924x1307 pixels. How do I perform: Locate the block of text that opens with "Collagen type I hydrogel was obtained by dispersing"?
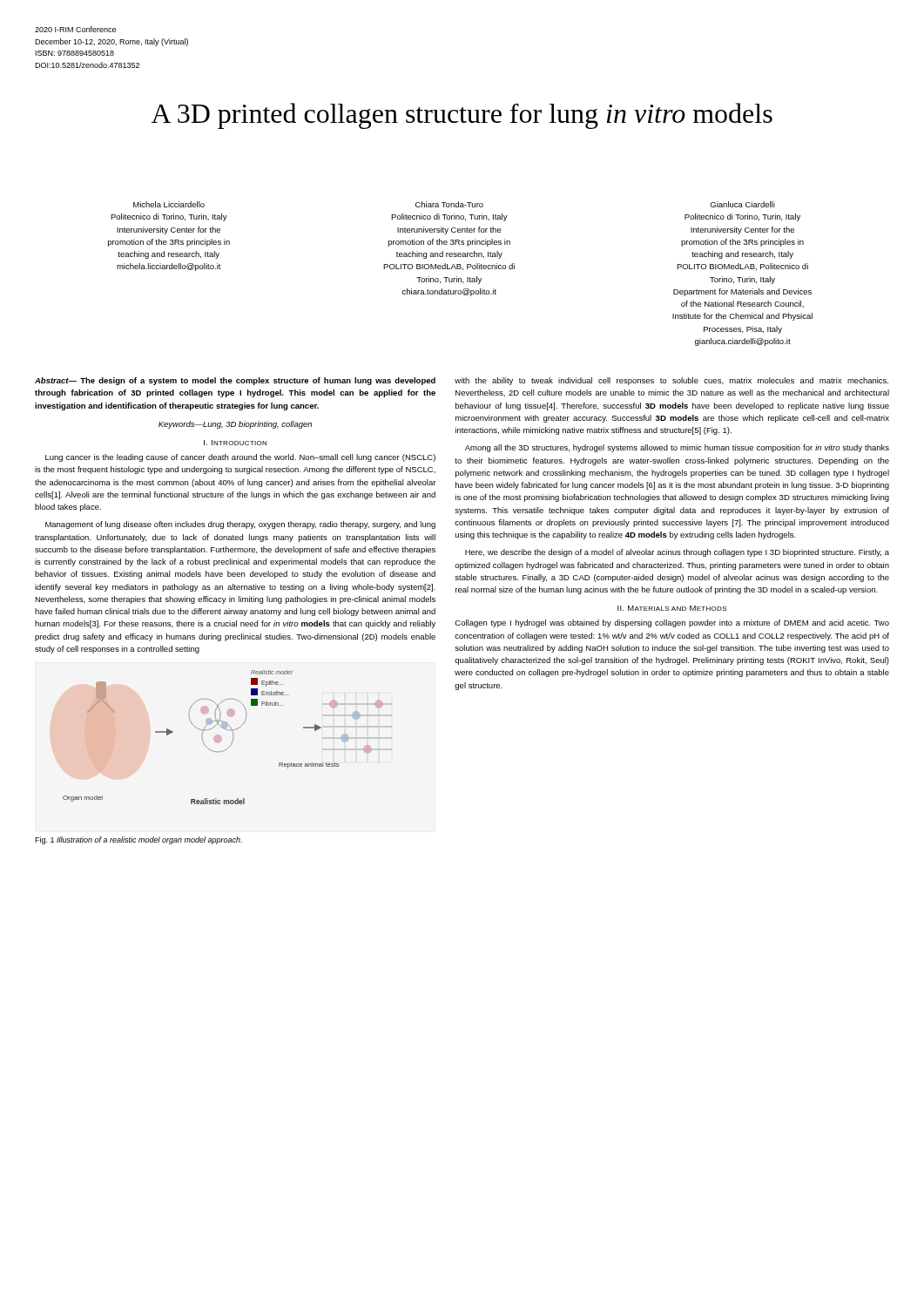pos(672,654)
